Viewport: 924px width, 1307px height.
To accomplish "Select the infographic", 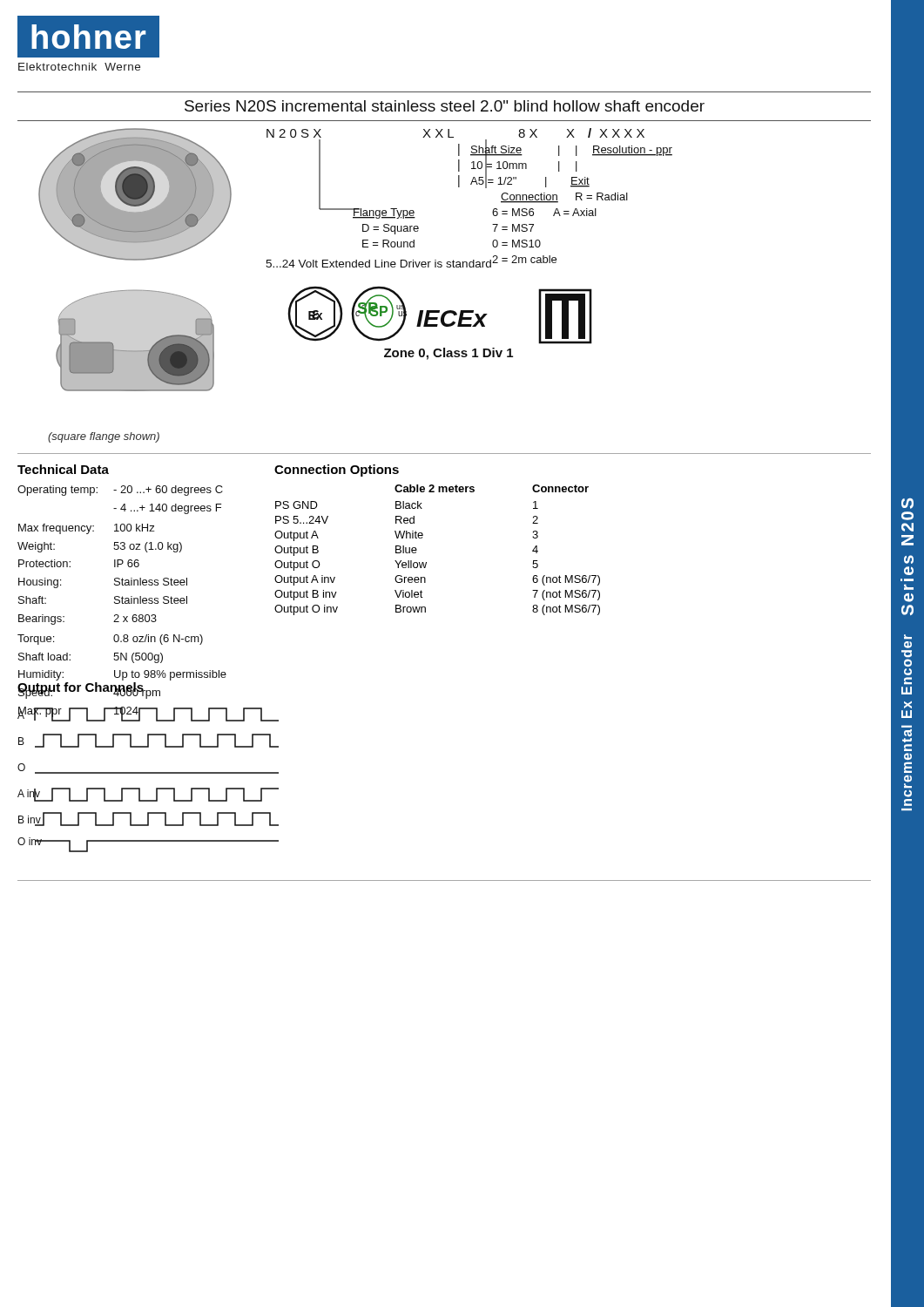I will 453,324.
